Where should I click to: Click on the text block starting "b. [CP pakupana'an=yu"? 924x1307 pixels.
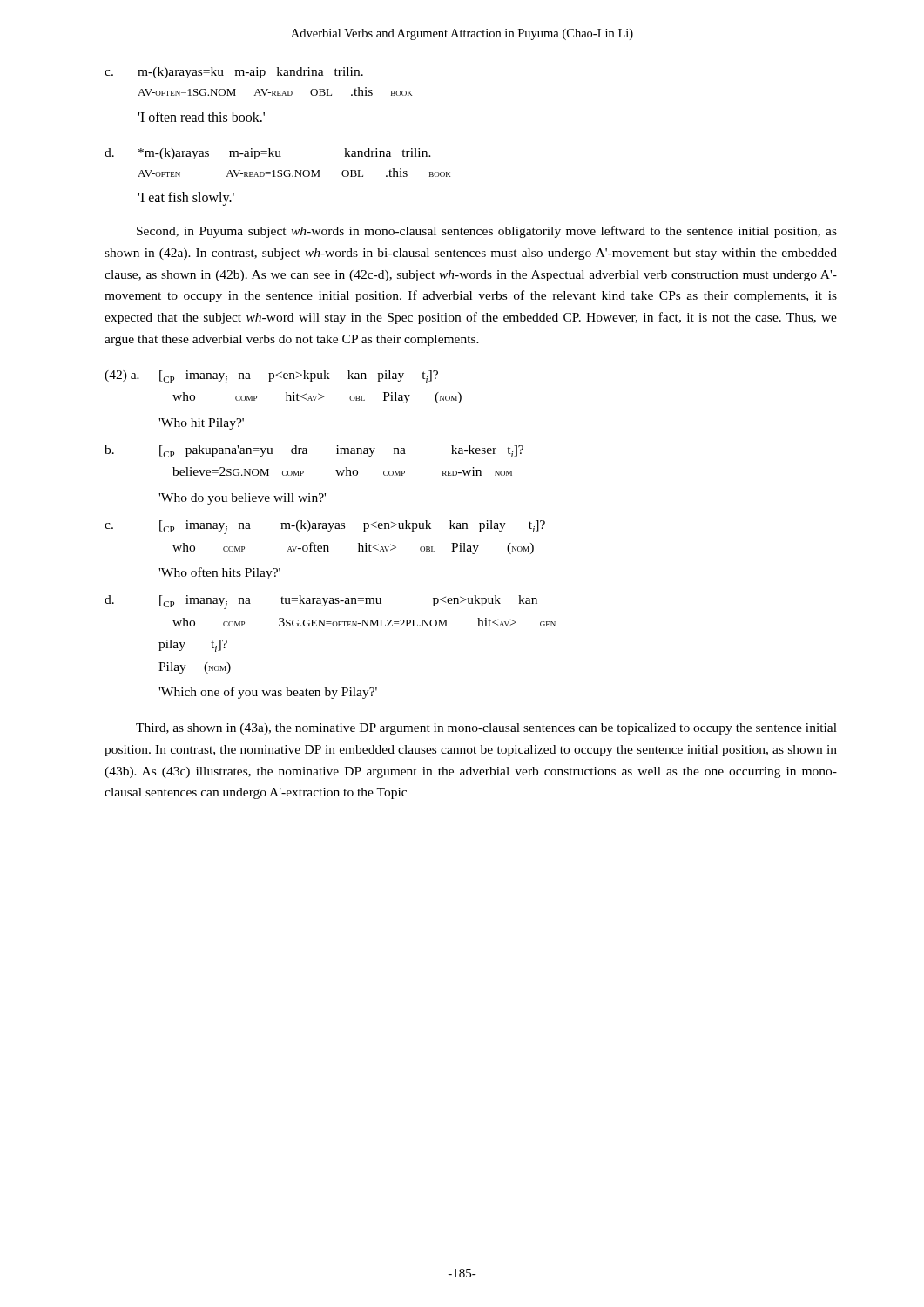point(314,473)
